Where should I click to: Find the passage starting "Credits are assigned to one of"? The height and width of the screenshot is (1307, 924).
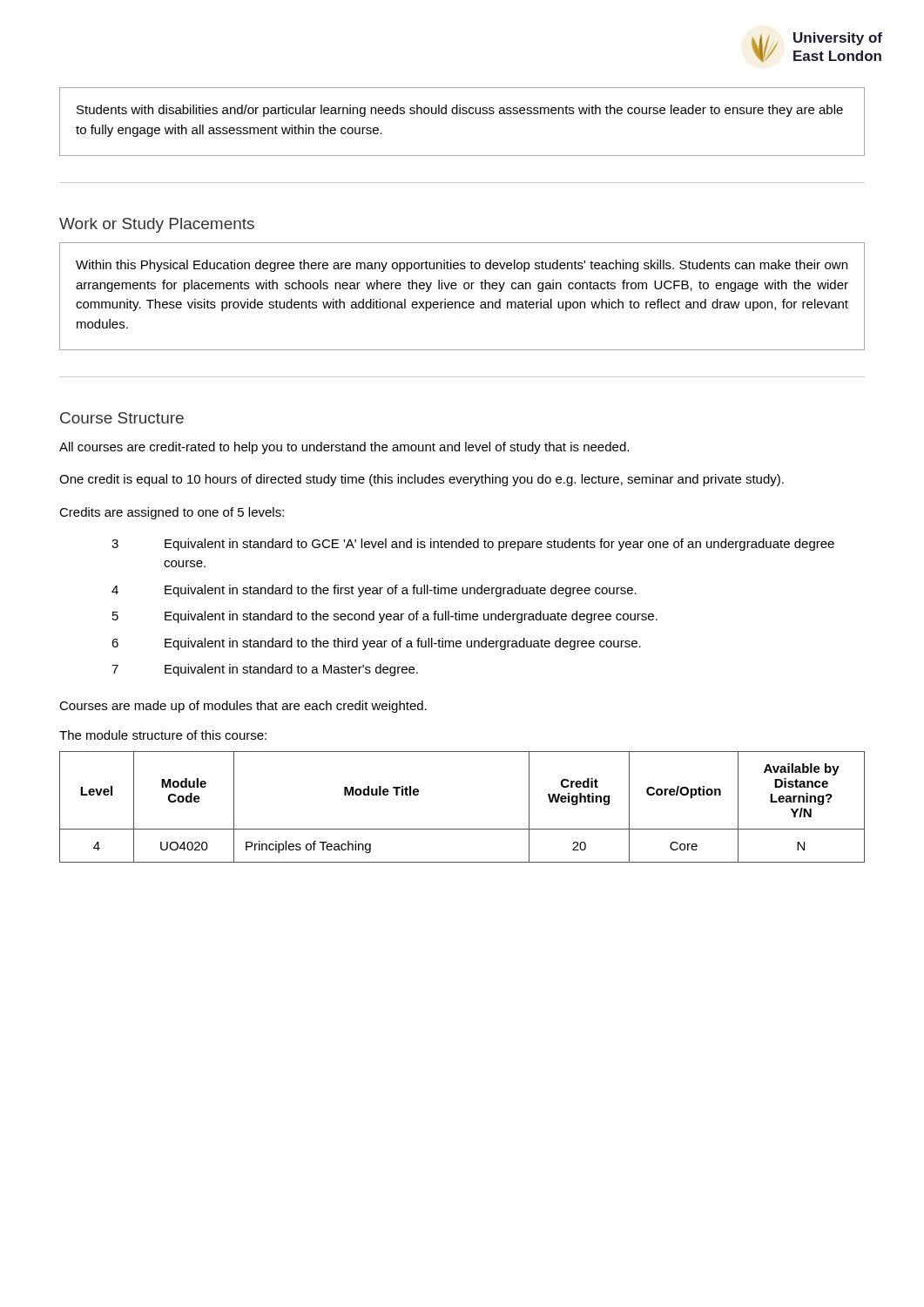tap(172, 511)
